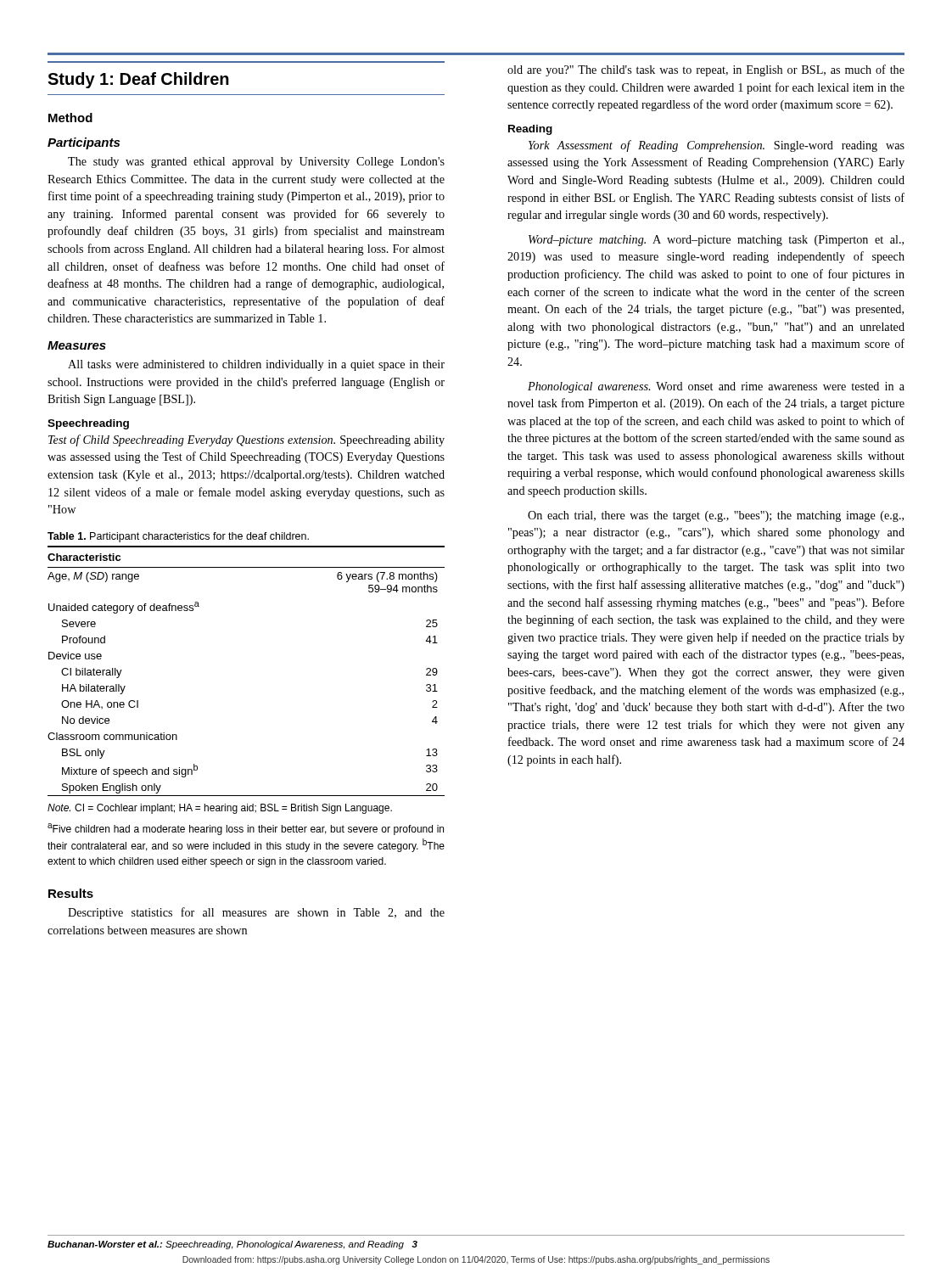
Task: Point to the text block starting "Test of Child Speechreading"
Action: pyautogui.click(x=246, y=475)
